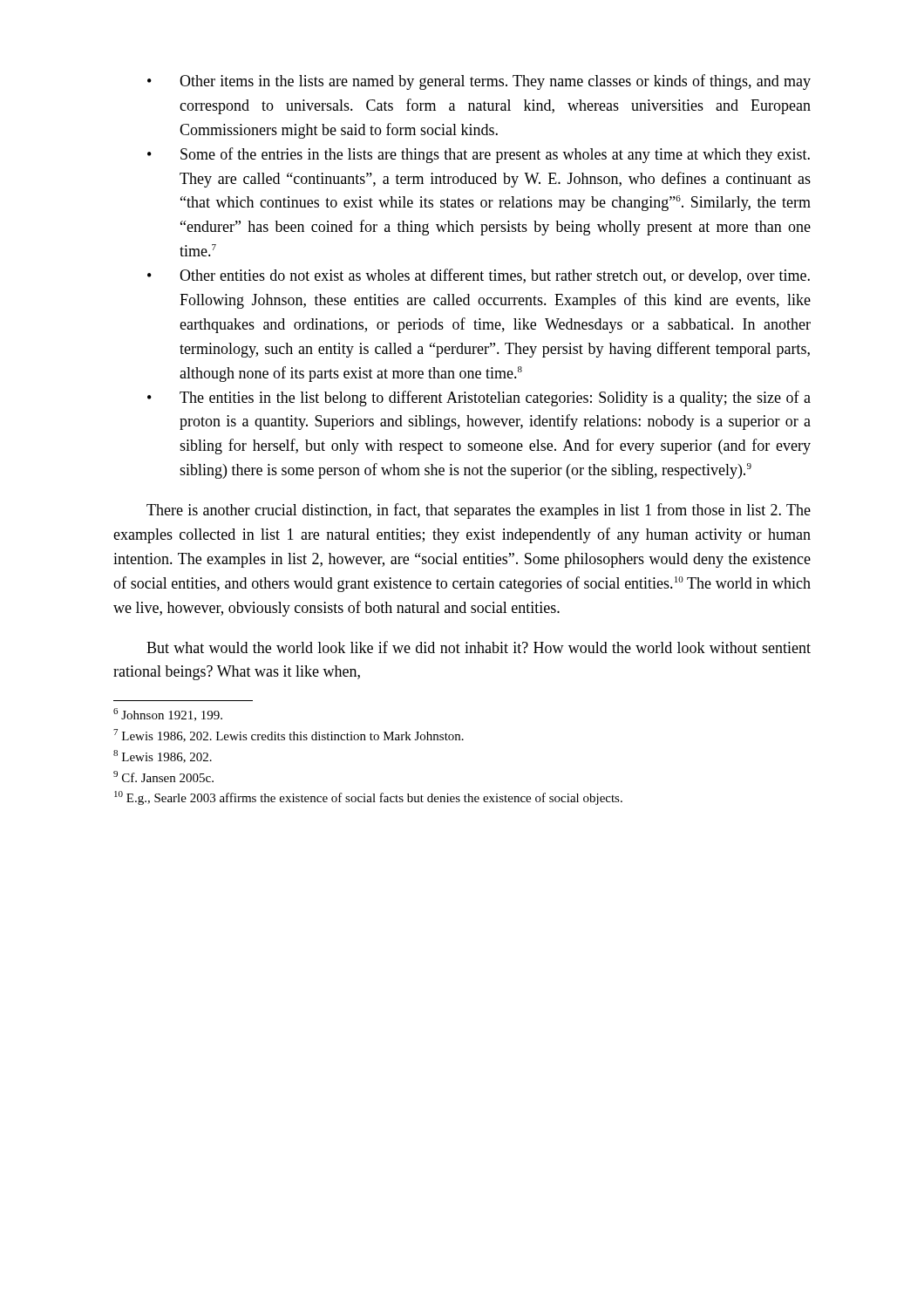Locate the element starting "10 E.g., Searle 2003 affirms"

pos(462,799)
